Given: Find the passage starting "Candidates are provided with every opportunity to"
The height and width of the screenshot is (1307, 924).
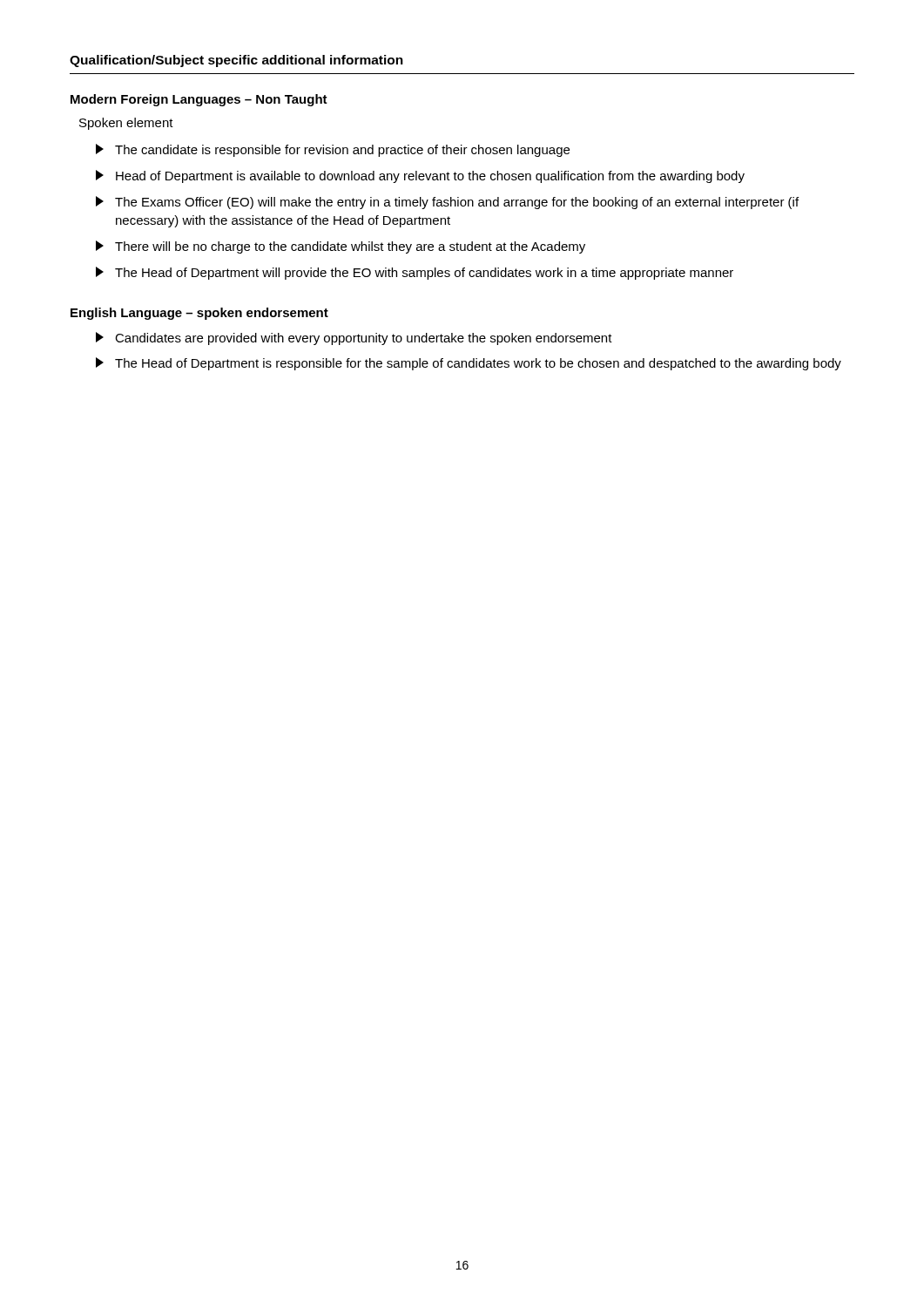Looking at the screenshot, I should pos(363,337).
